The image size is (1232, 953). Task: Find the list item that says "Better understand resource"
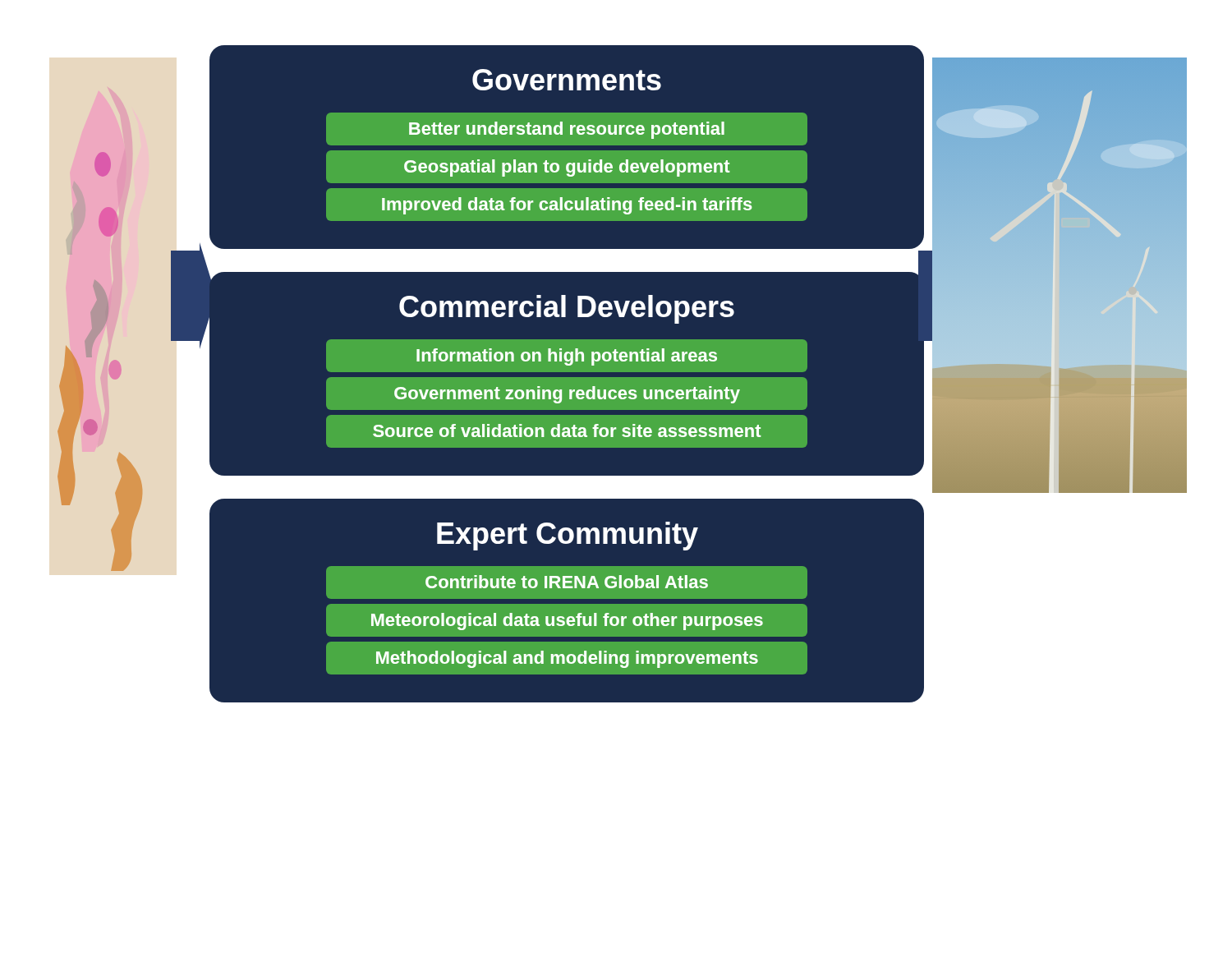point(567,129)
